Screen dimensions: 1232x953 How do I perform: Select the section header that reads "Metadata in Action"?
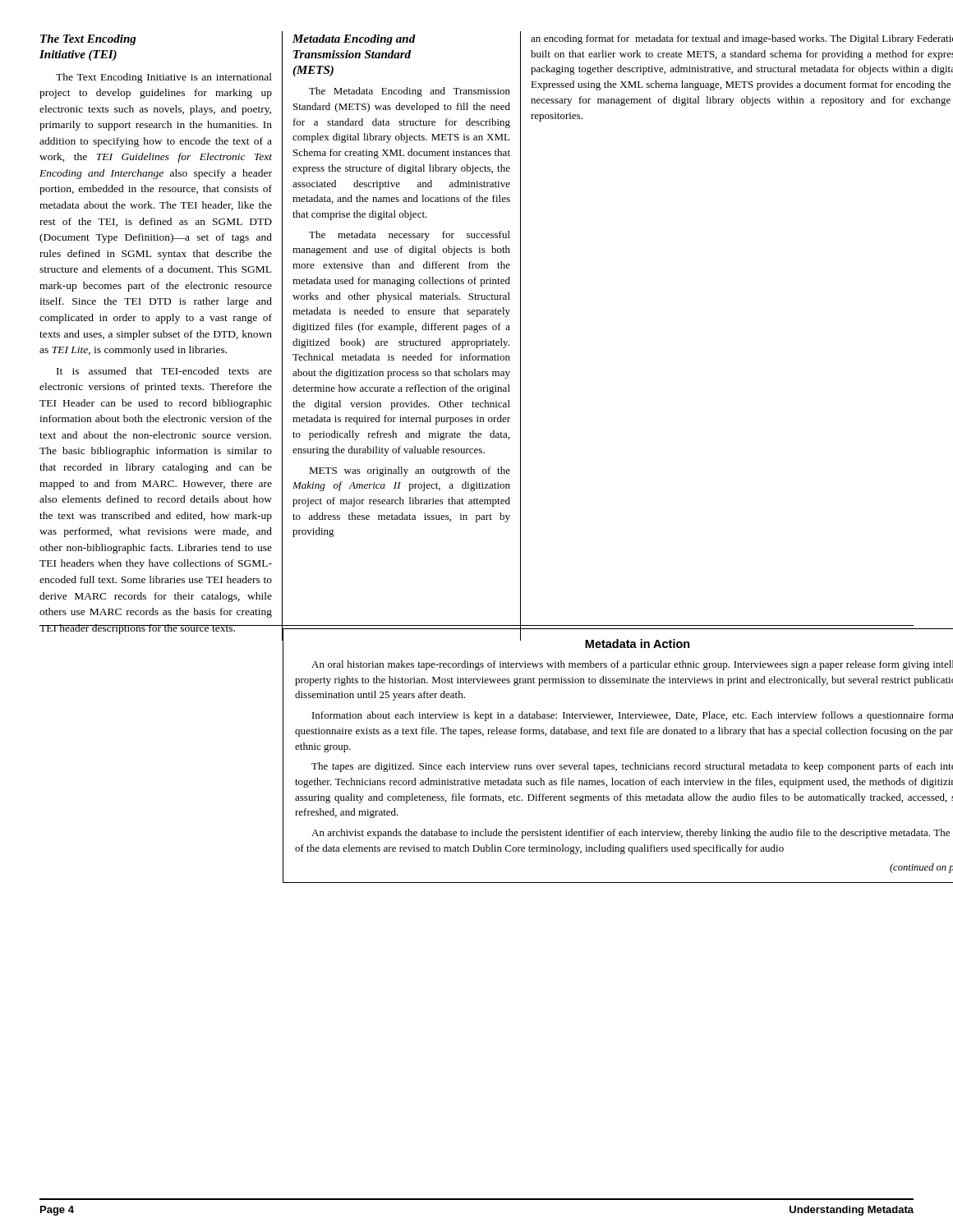pos(638,644)
